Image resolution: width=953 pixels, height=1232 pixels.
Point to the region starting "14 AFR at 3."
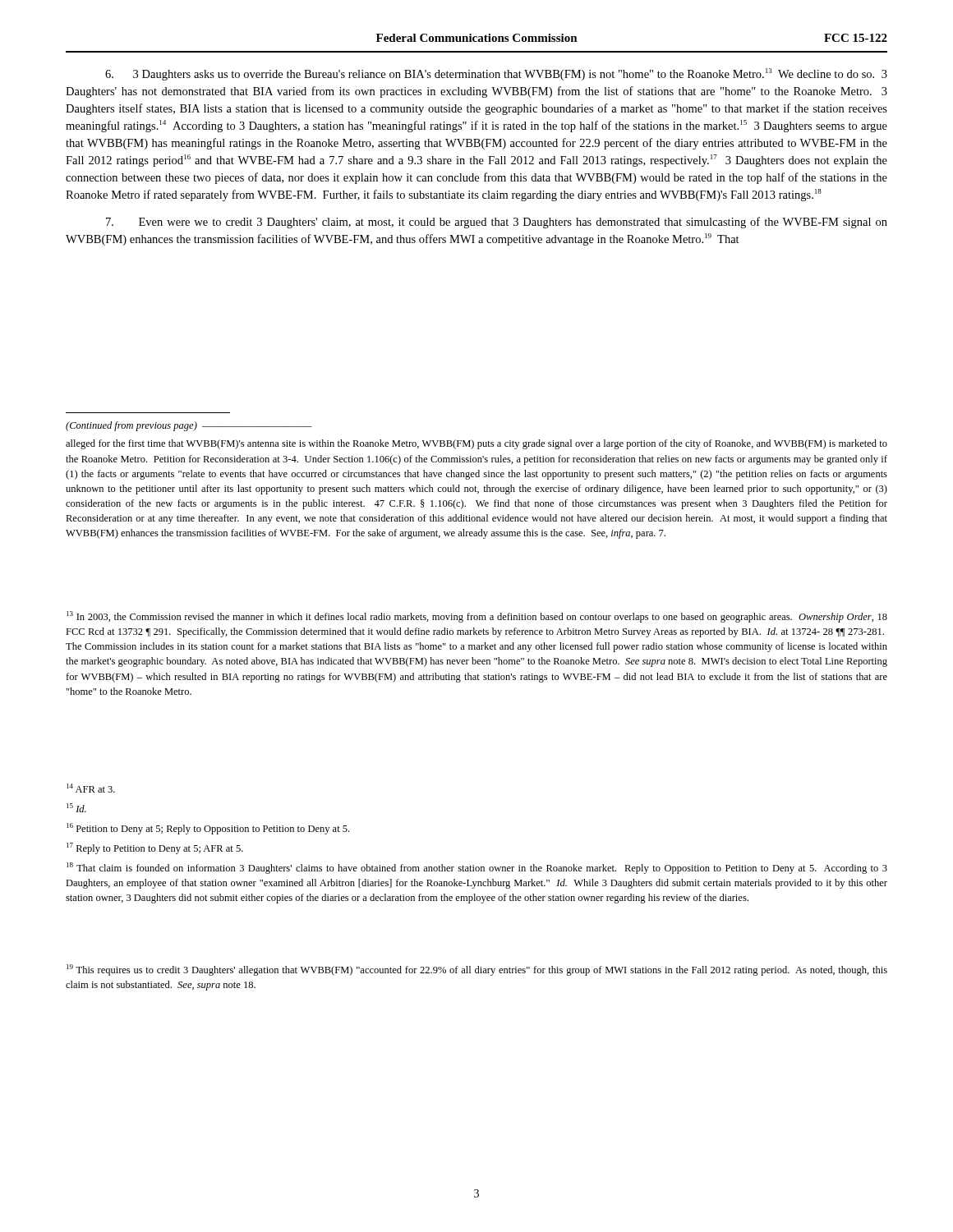(91, 788)
